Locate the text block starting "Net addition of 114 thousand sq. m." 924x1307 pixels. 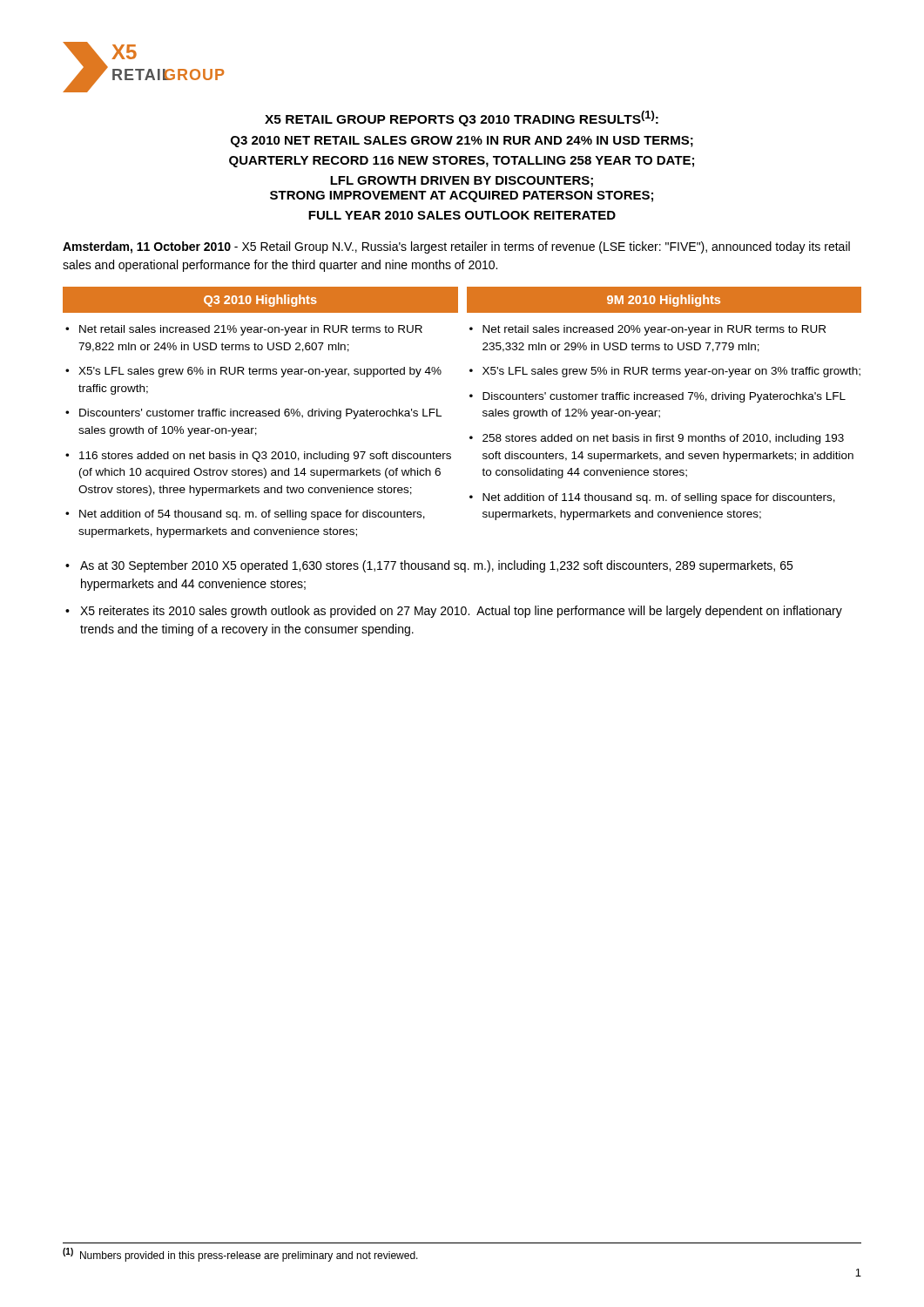click(x=659, y=505)
